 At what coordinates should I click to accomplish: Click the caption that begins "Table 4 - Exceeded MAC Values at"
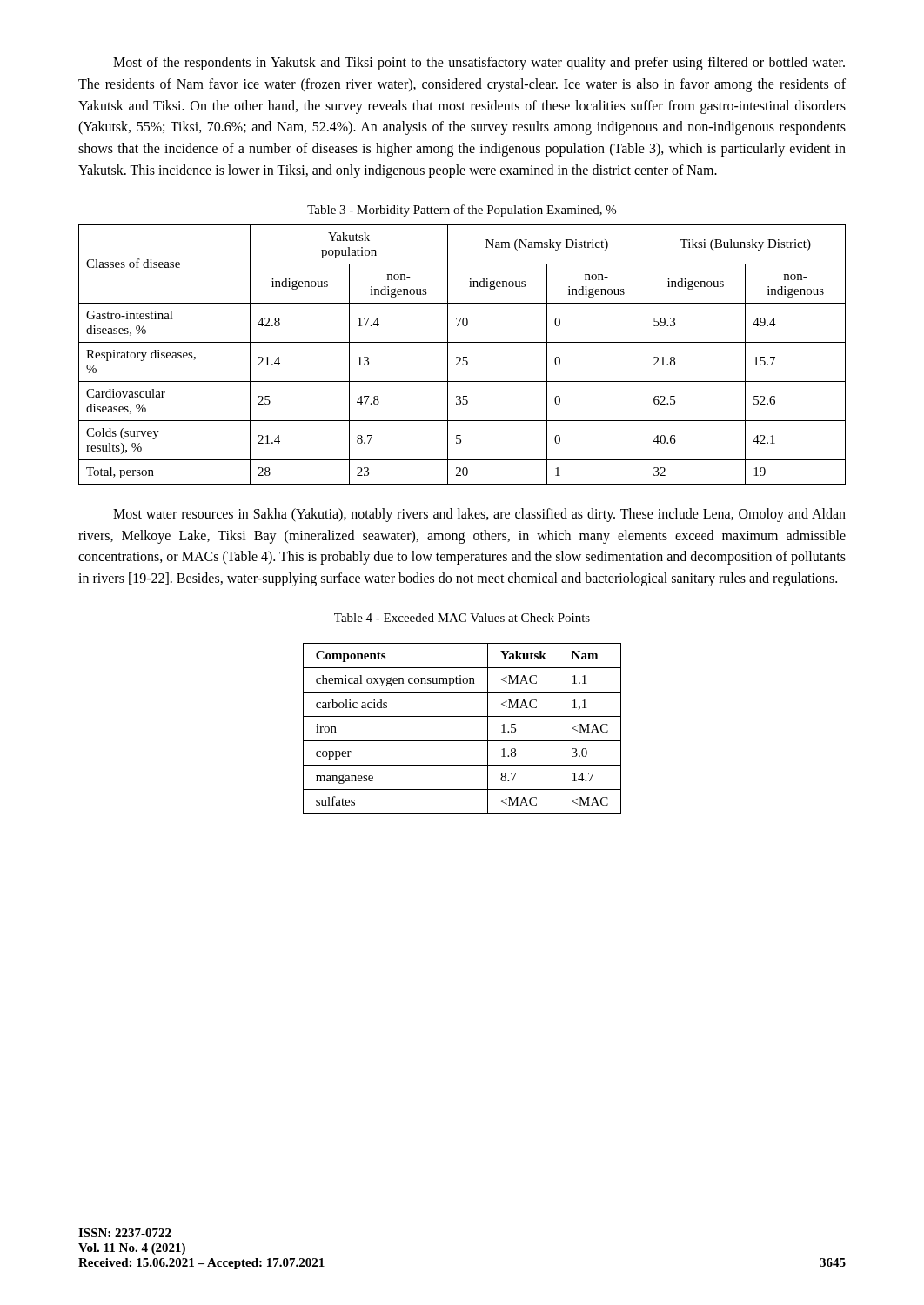point(462,618)
